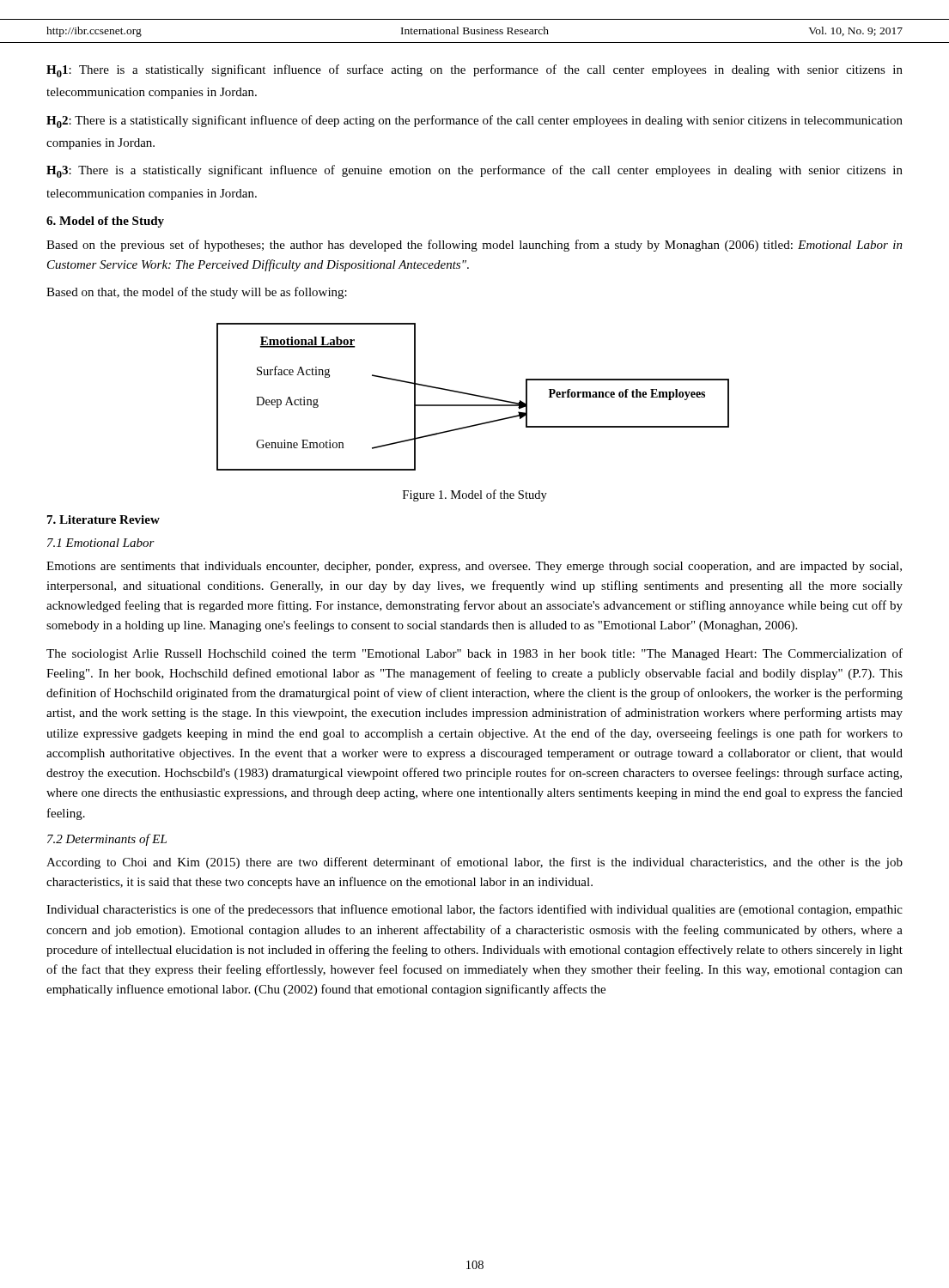Click on the text starting "7.1 Emotional Labor"
Image resolution: width=949 pixels, height=1288 pixels.
(x=100, y=542)
